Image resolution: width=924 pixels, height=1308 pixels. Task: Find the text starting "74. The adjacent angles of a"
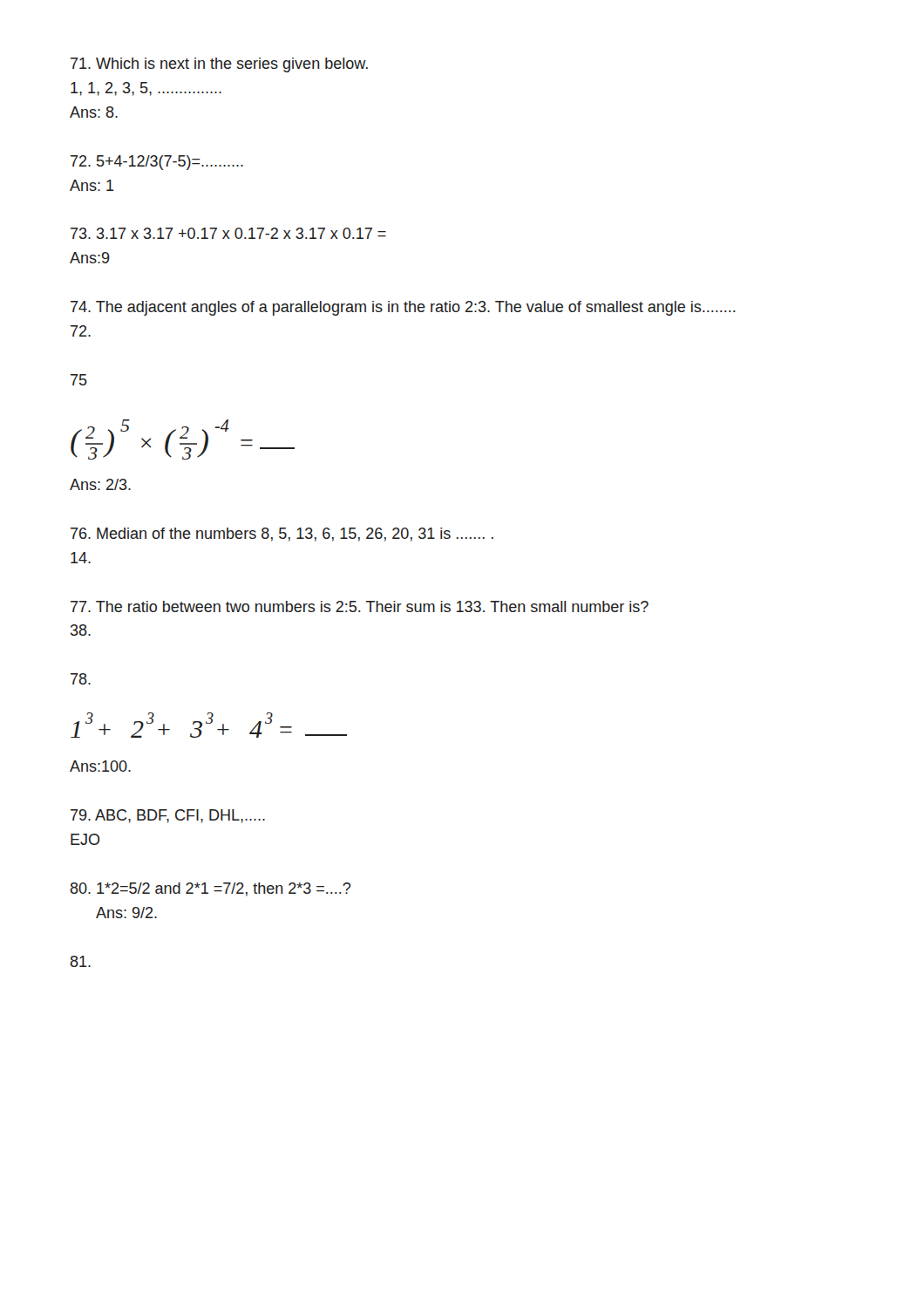click(403, 319)
